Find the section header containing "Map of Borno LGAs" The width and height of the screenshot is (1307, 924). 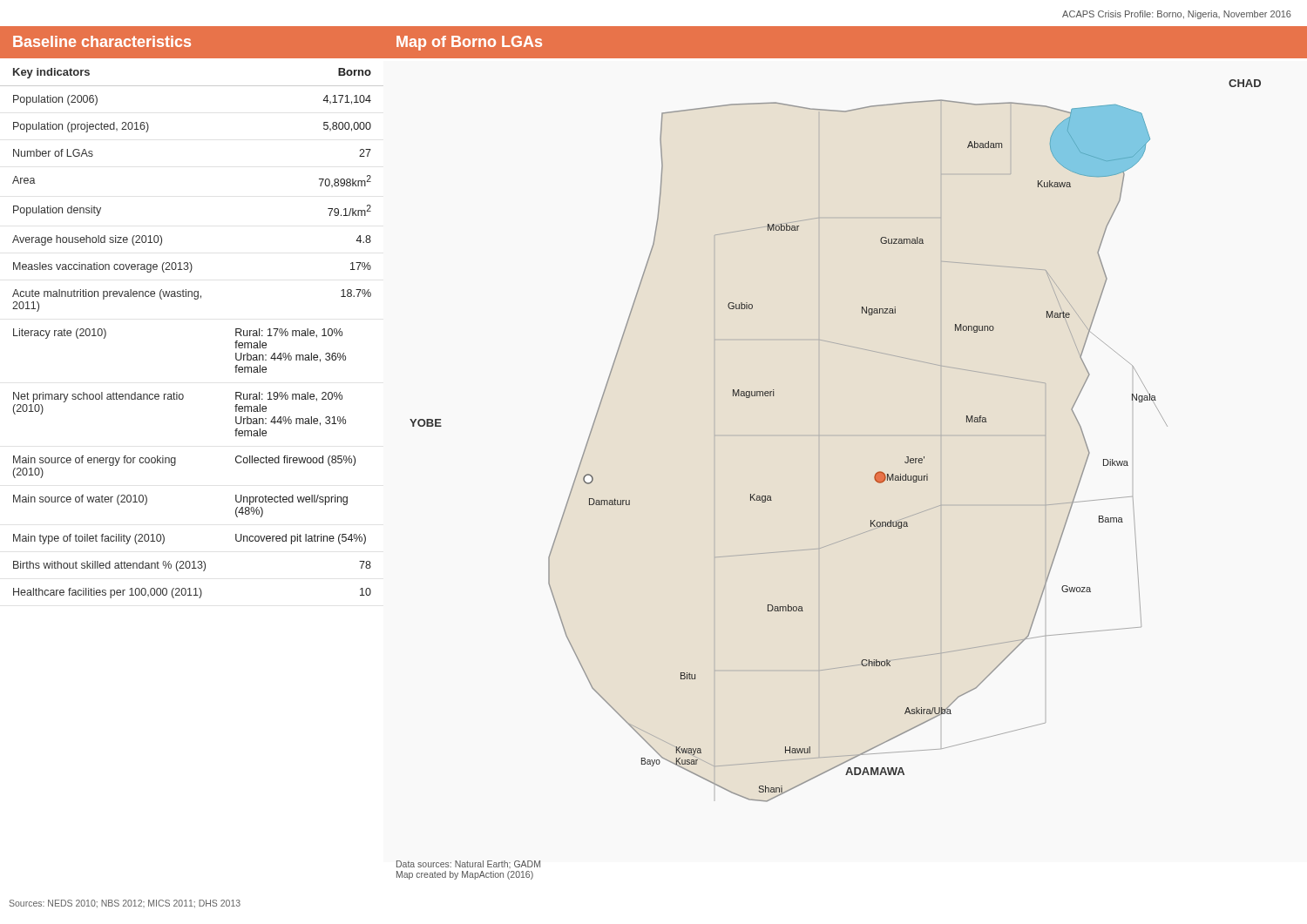click(469, 43)
